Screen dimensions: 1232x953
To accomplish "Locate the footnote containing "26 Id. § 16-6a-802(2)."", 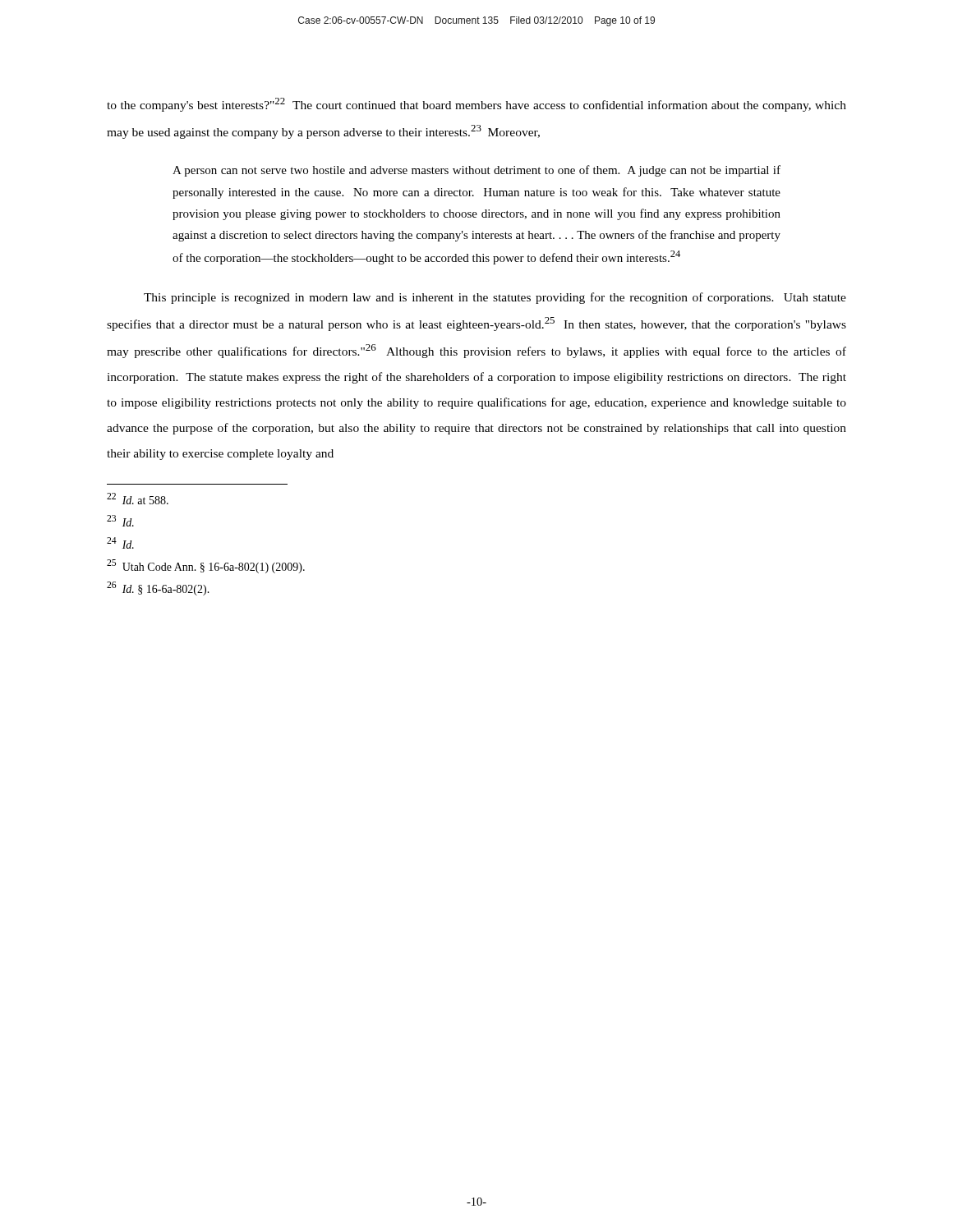I will 158,588.
